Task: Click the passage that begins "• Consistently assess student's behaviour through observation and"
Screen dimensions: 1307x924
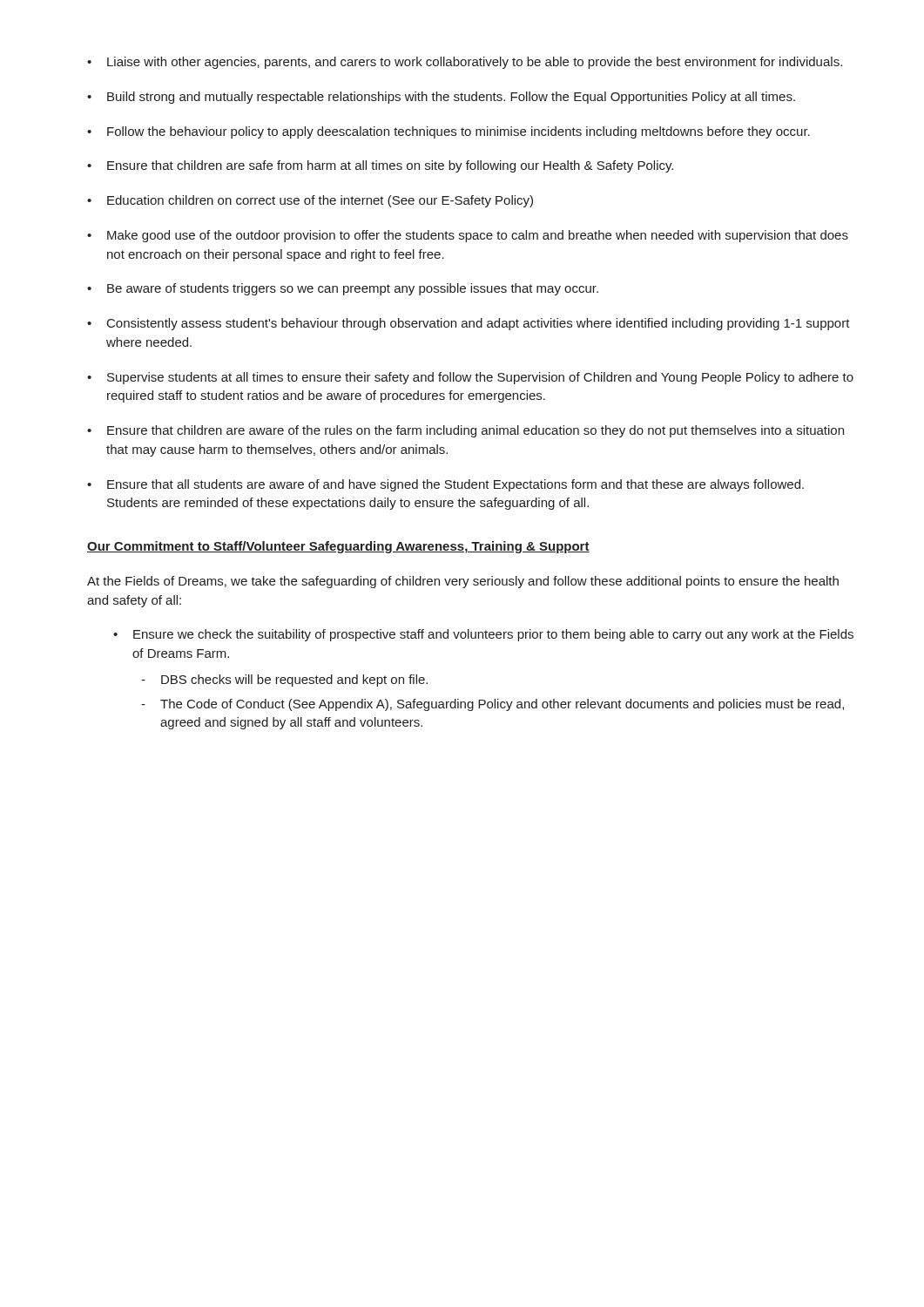Action: [x=471, y=333]
